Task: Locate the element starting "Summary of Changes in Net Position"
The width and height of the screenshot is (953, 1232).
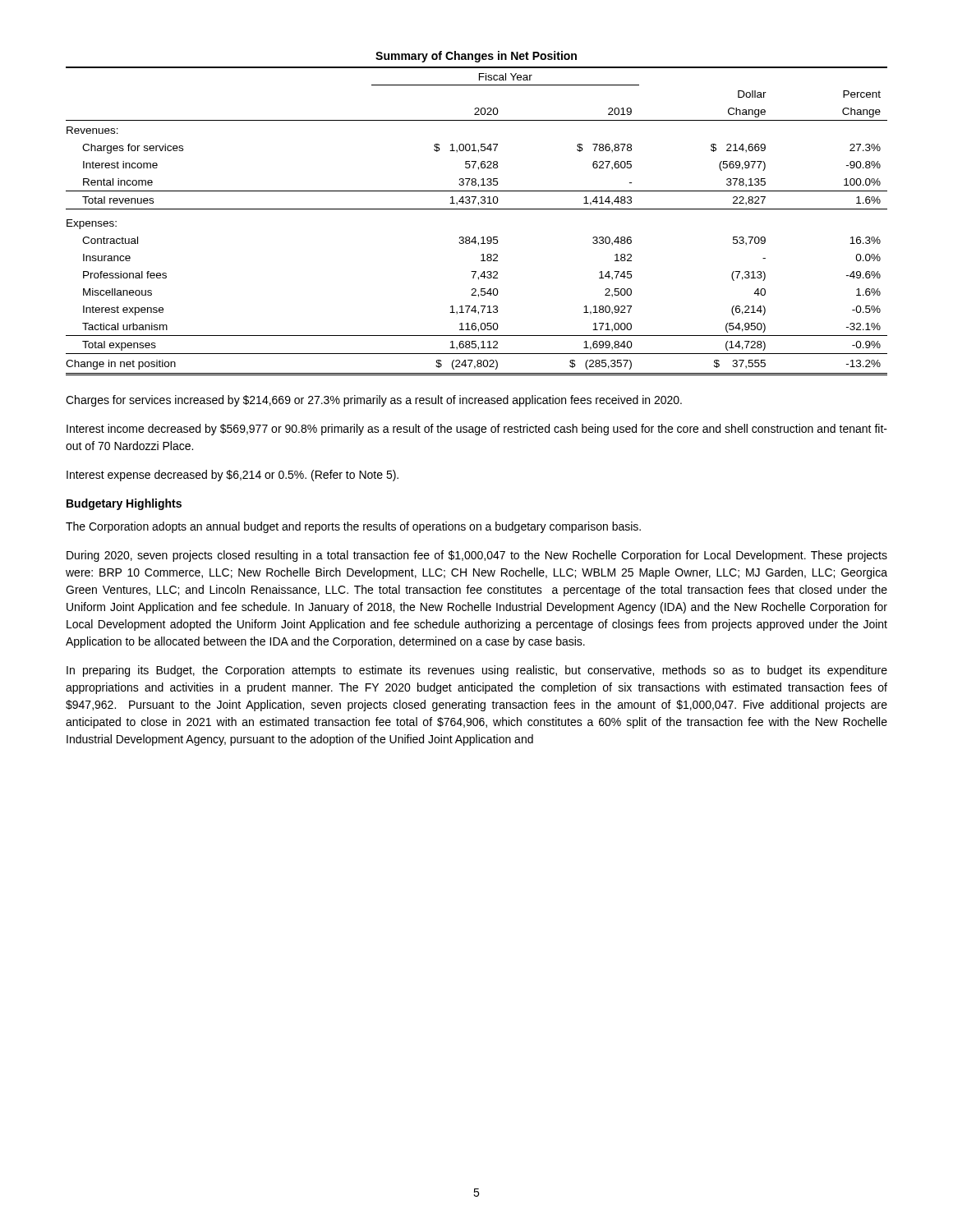Action: 476,56
